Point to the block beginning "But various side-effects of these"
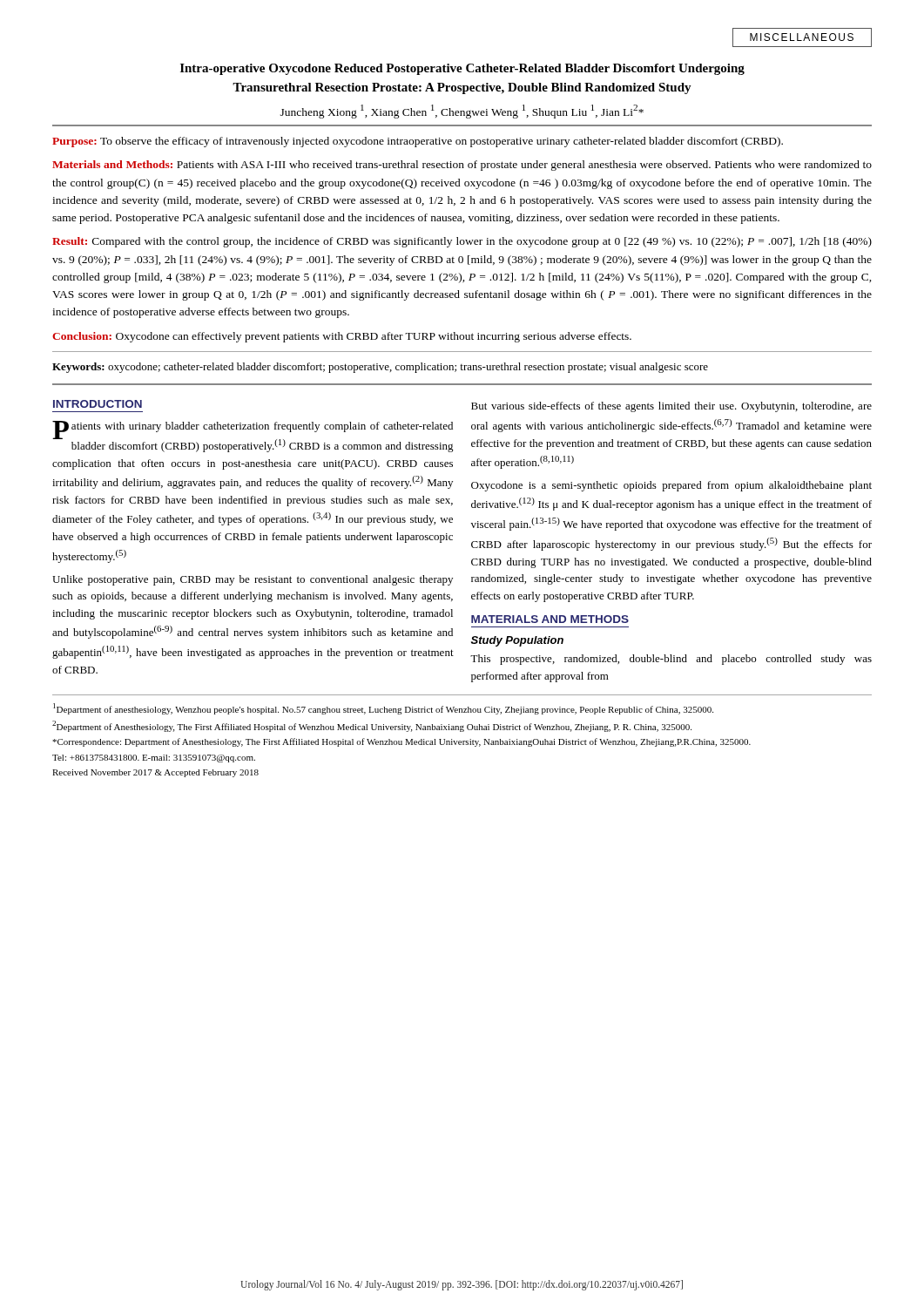 (671, 501)
